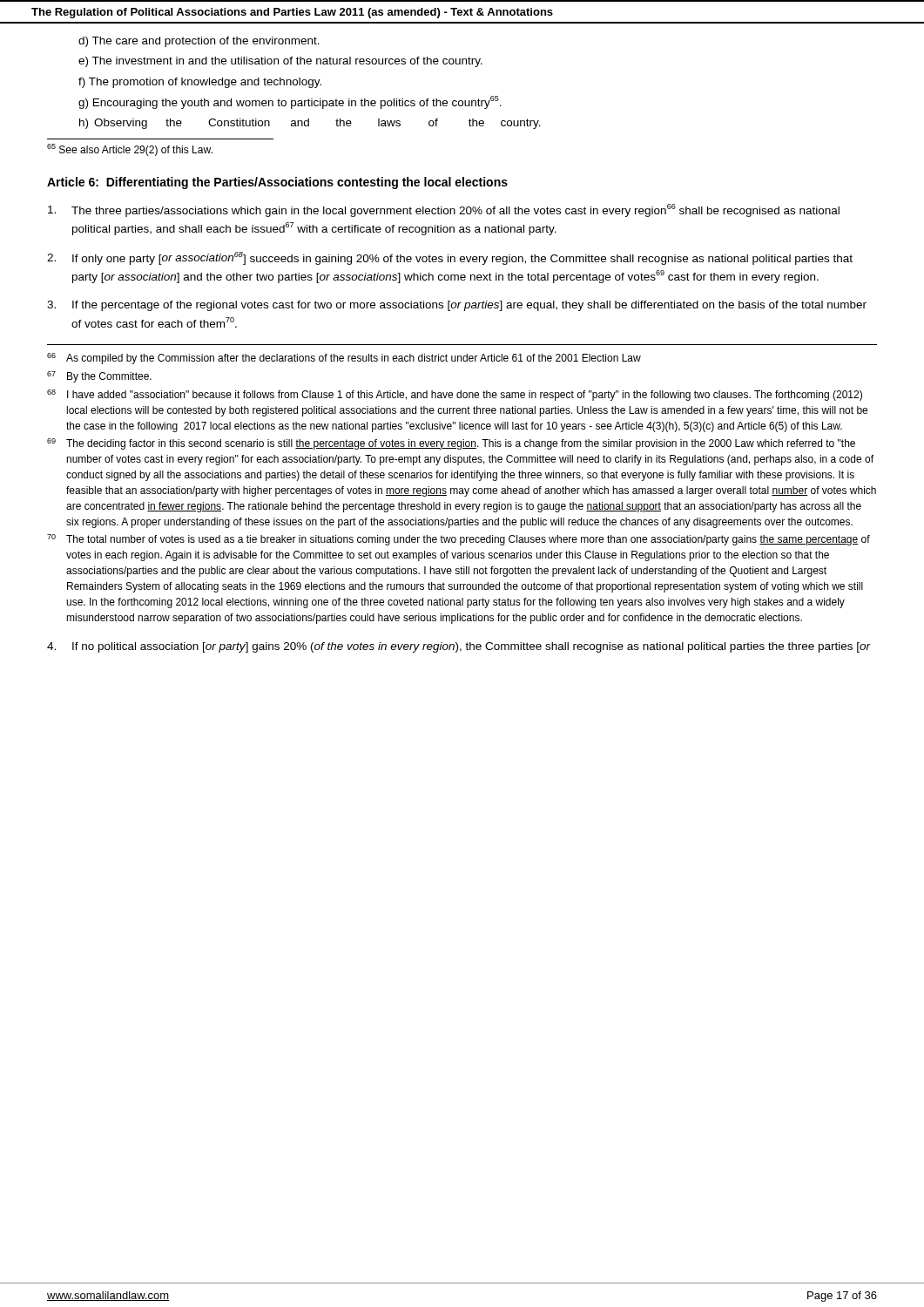
Task: Select the list item that says "f) The promotion of knowledge and"
Action: 200,81
